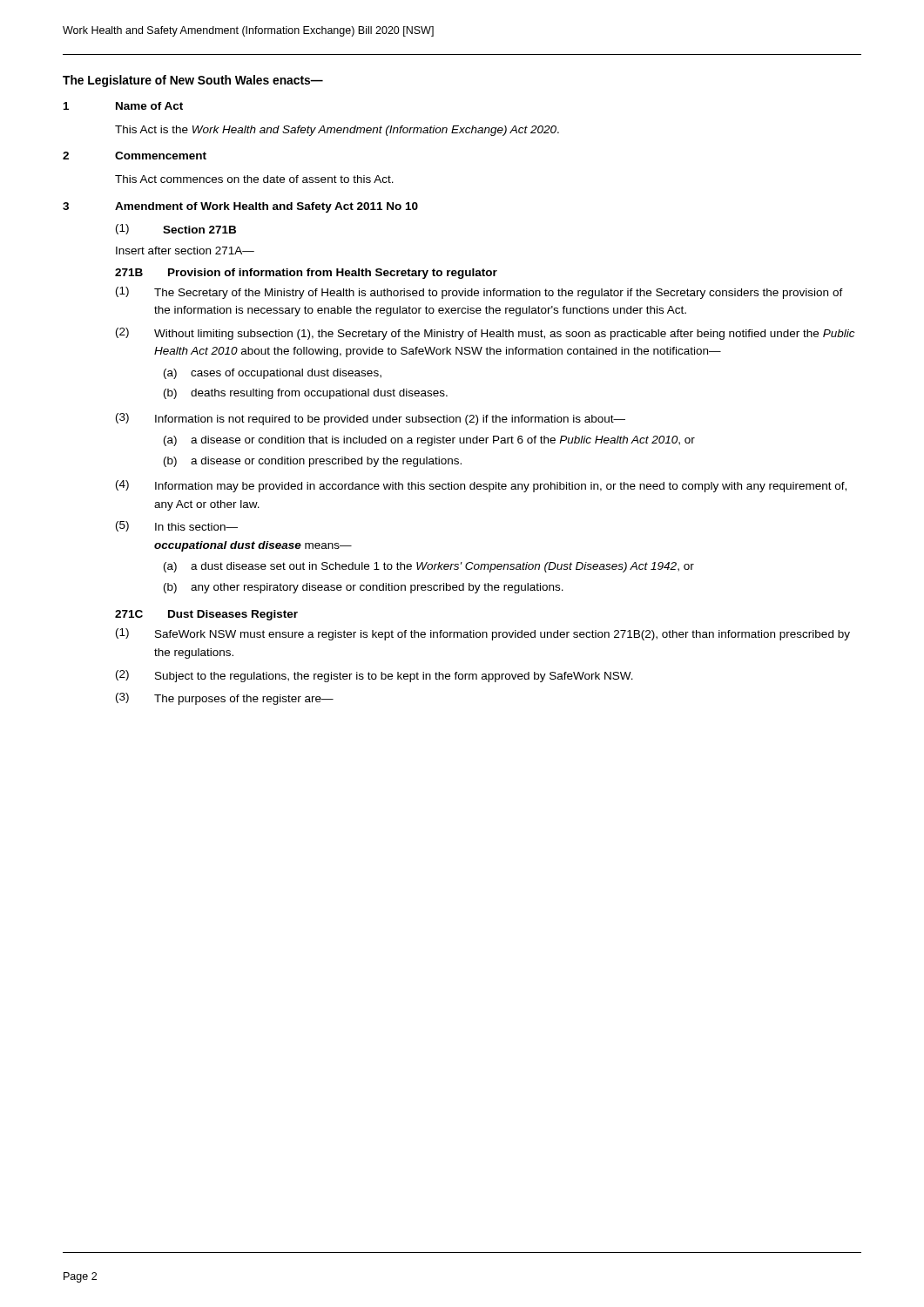
Task: Select the text starting "271B Provision of information from Health"
Action: 488,272
